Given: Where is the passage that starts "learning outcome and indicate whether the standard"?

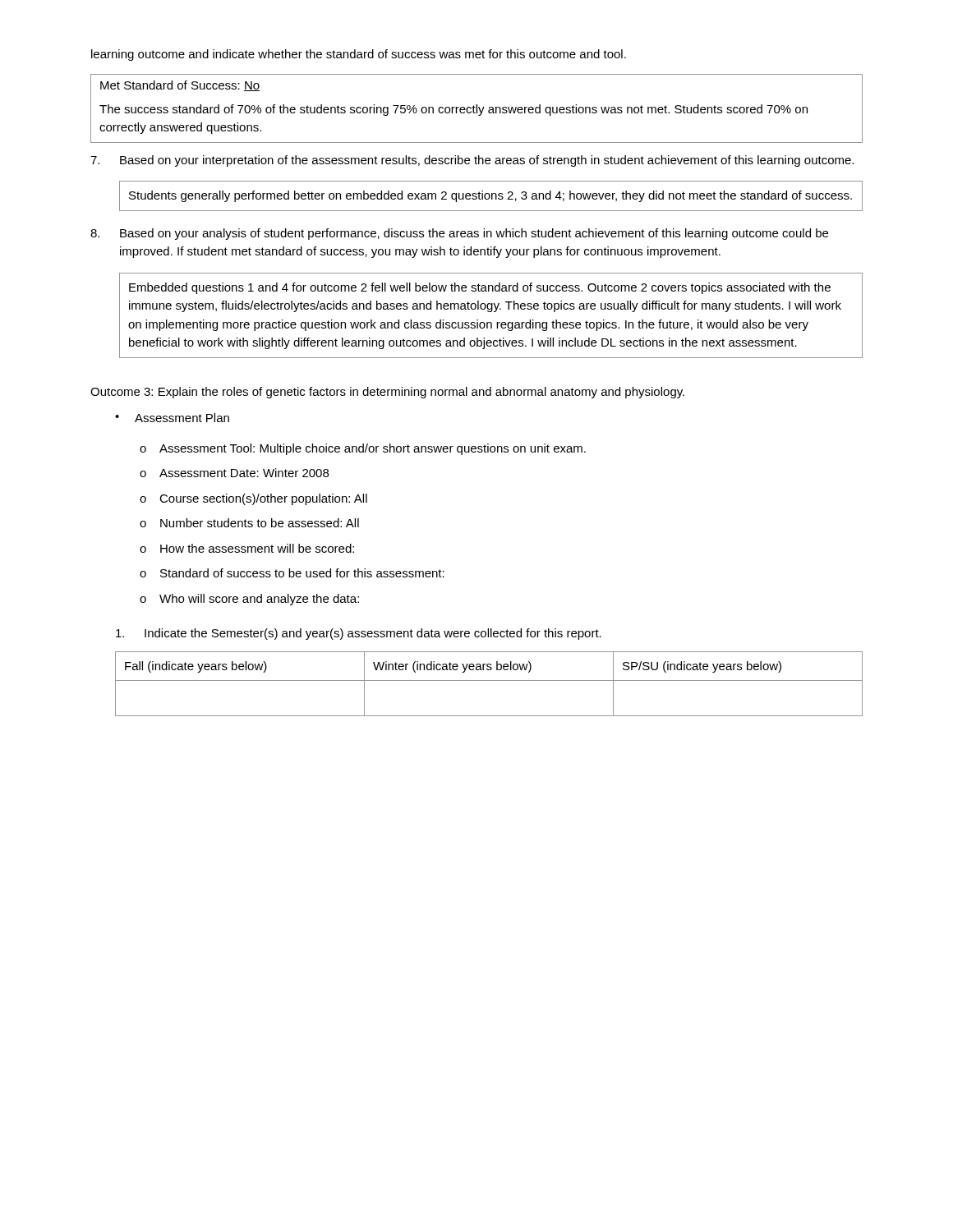Looking at the screenshot, I should coord(359,54).
